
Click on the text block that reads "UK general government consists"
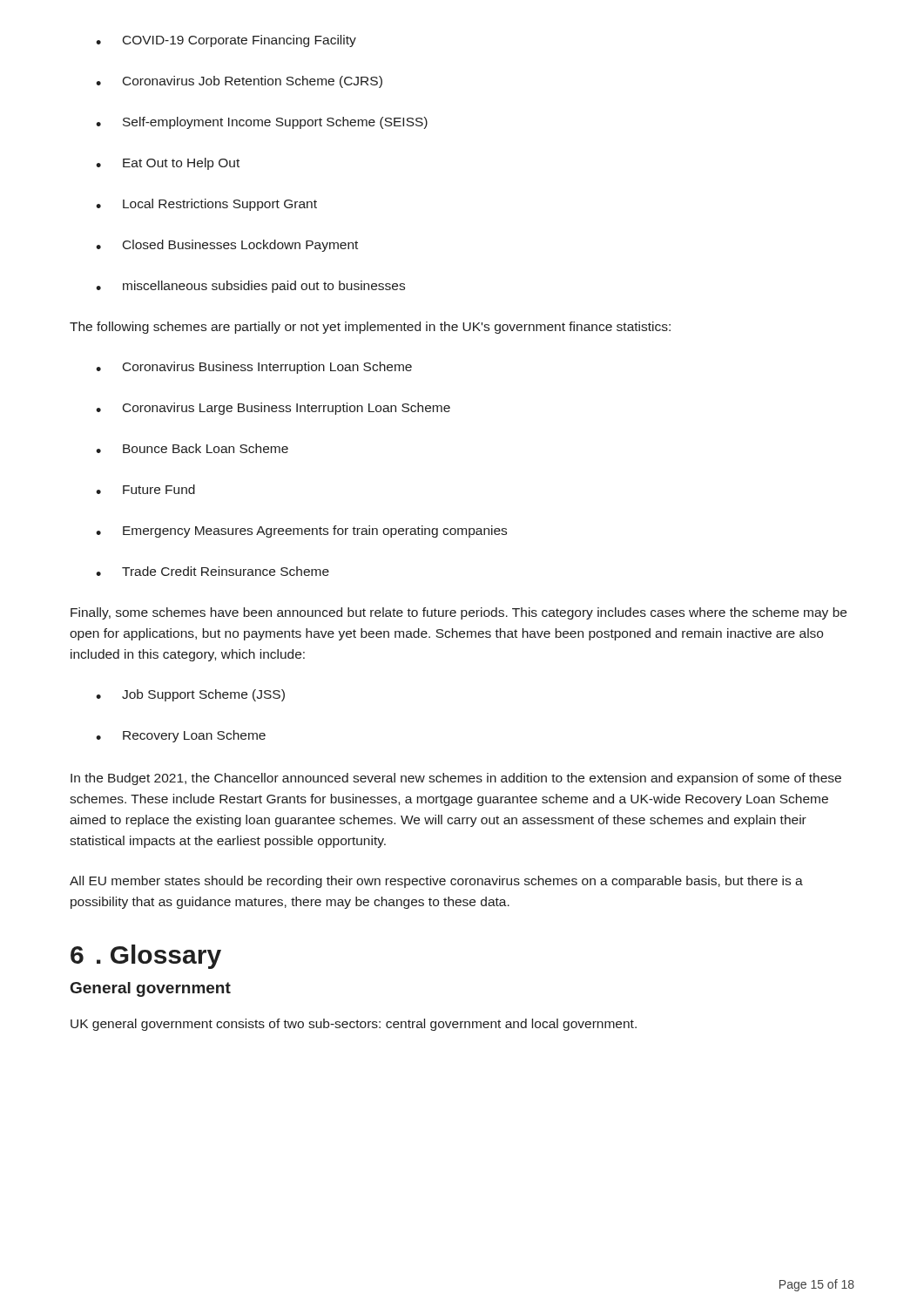(x=354, y=1024)
